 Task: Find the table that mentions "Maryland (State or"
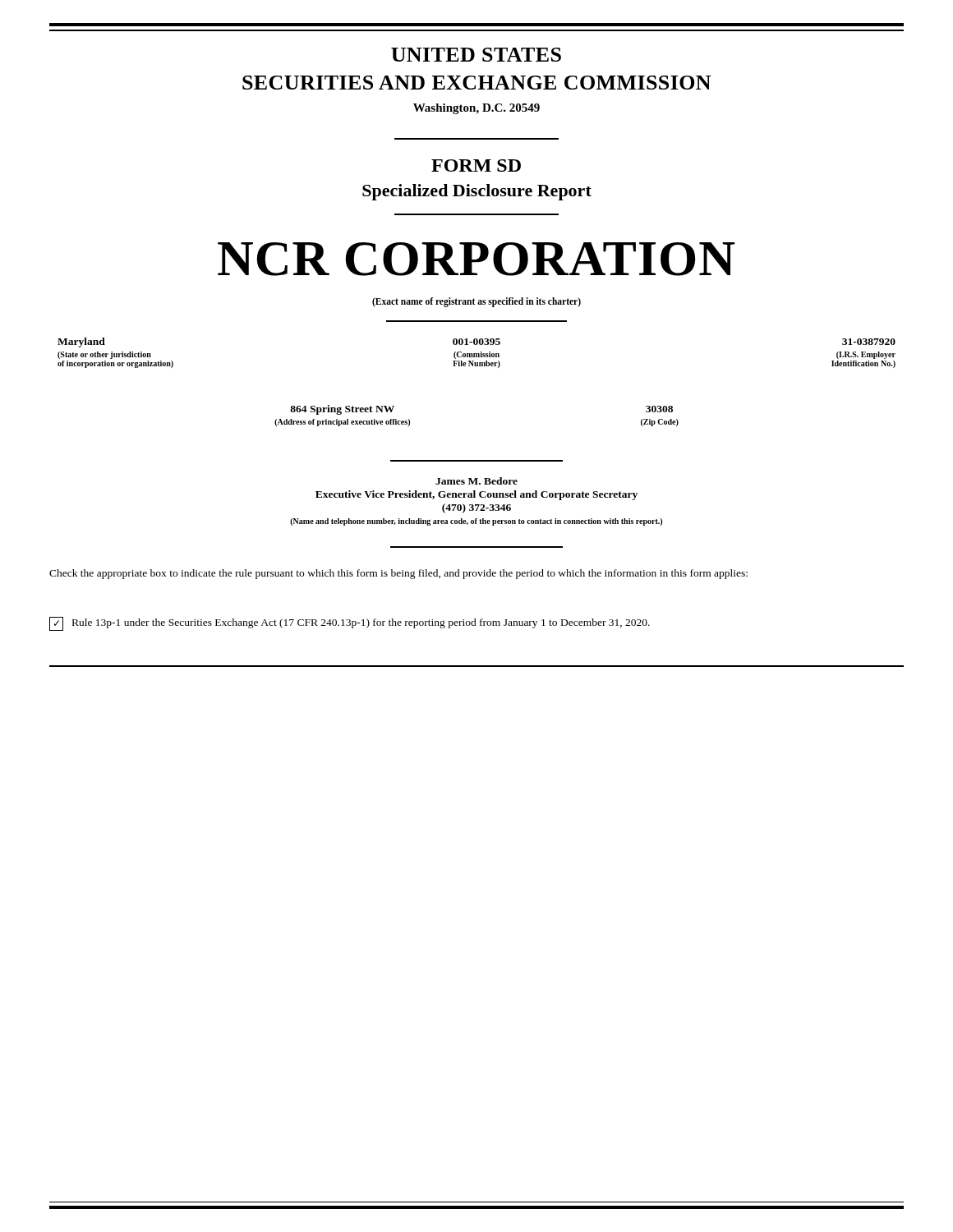click(x=476, y=352)
